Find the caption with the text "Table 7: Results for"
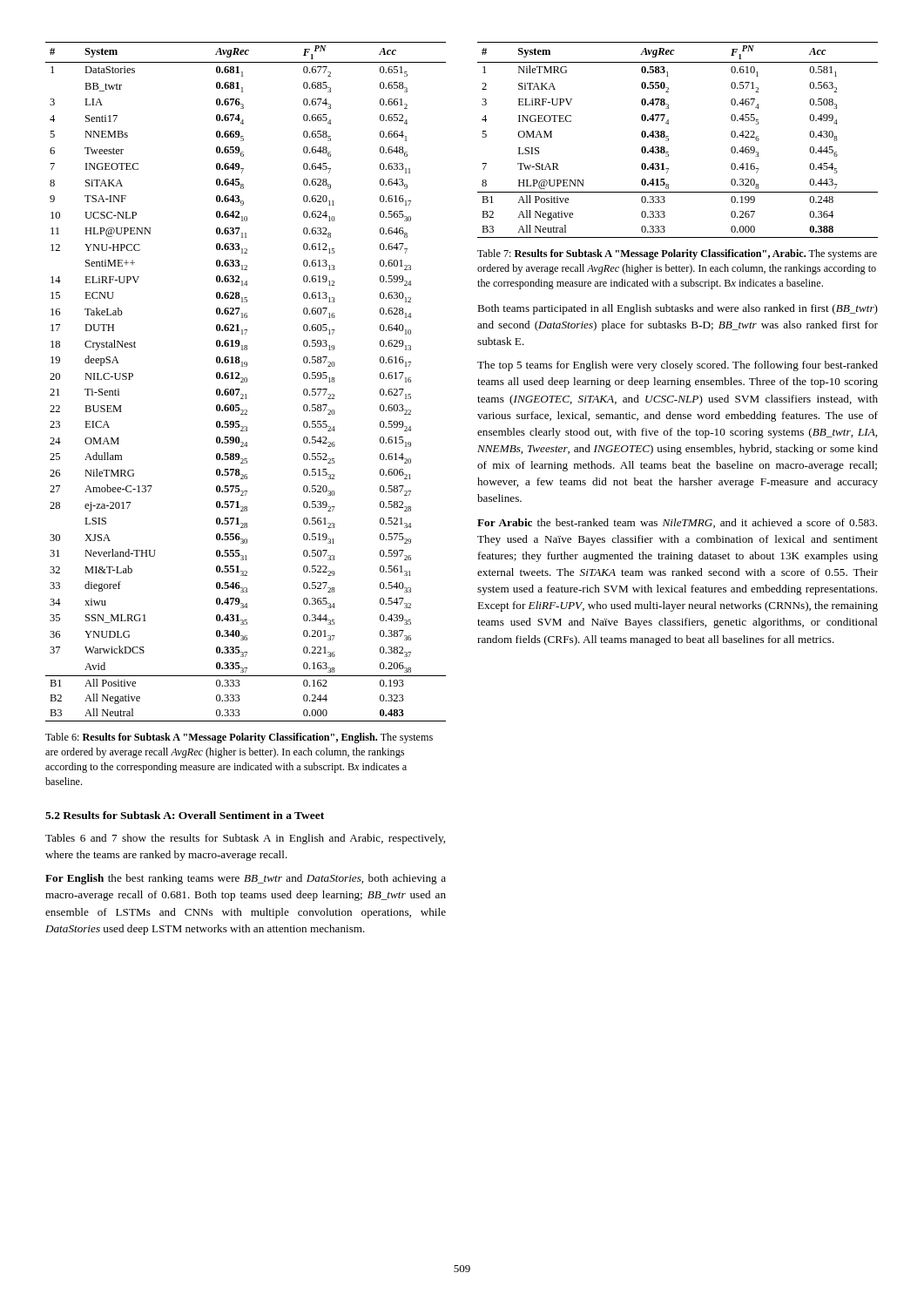Viewport: 924px width, 1307px height. [x=677, y=268]
